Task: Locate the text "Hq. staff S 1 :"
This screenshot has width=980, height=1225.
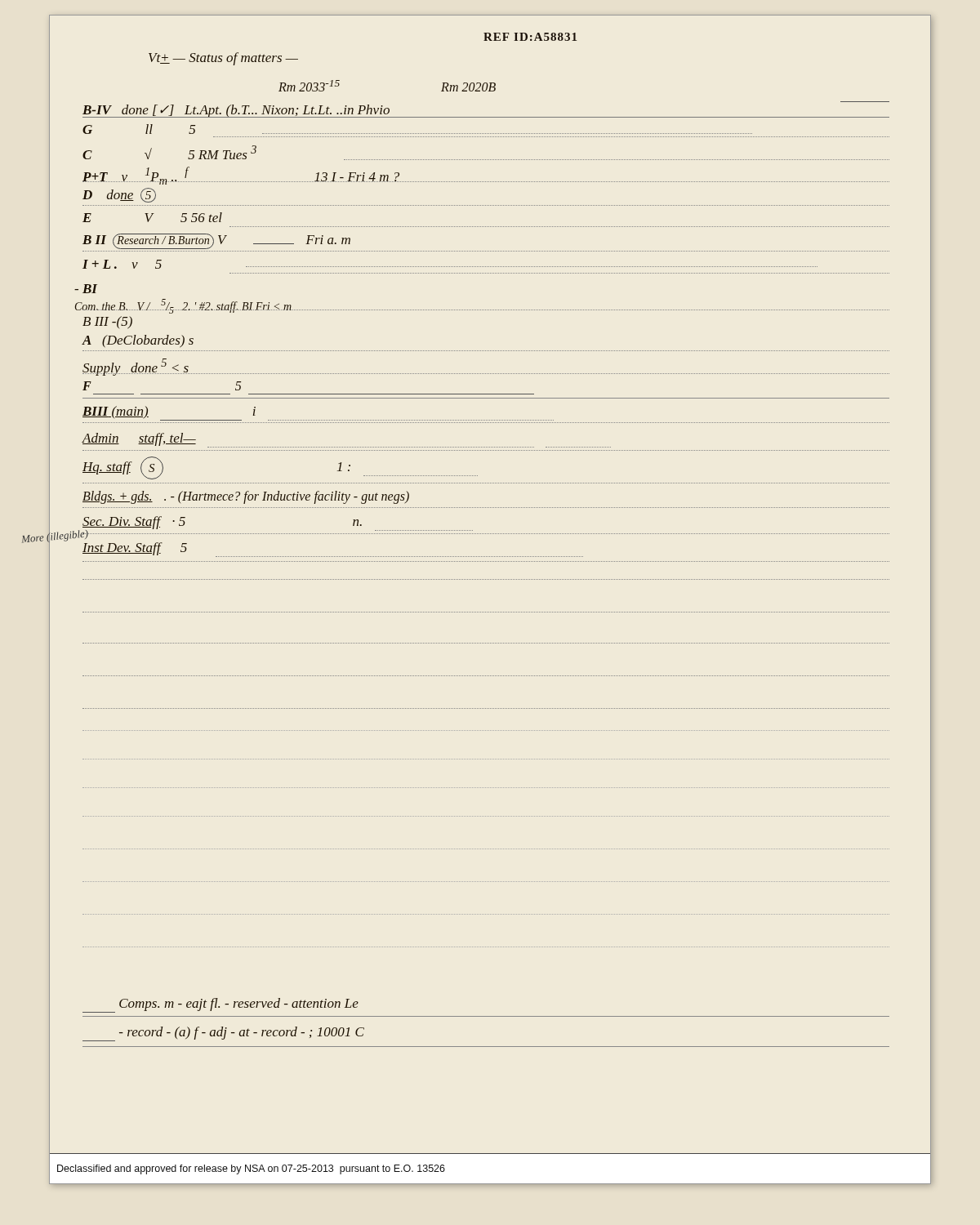Action: click(x=108, y=468)
